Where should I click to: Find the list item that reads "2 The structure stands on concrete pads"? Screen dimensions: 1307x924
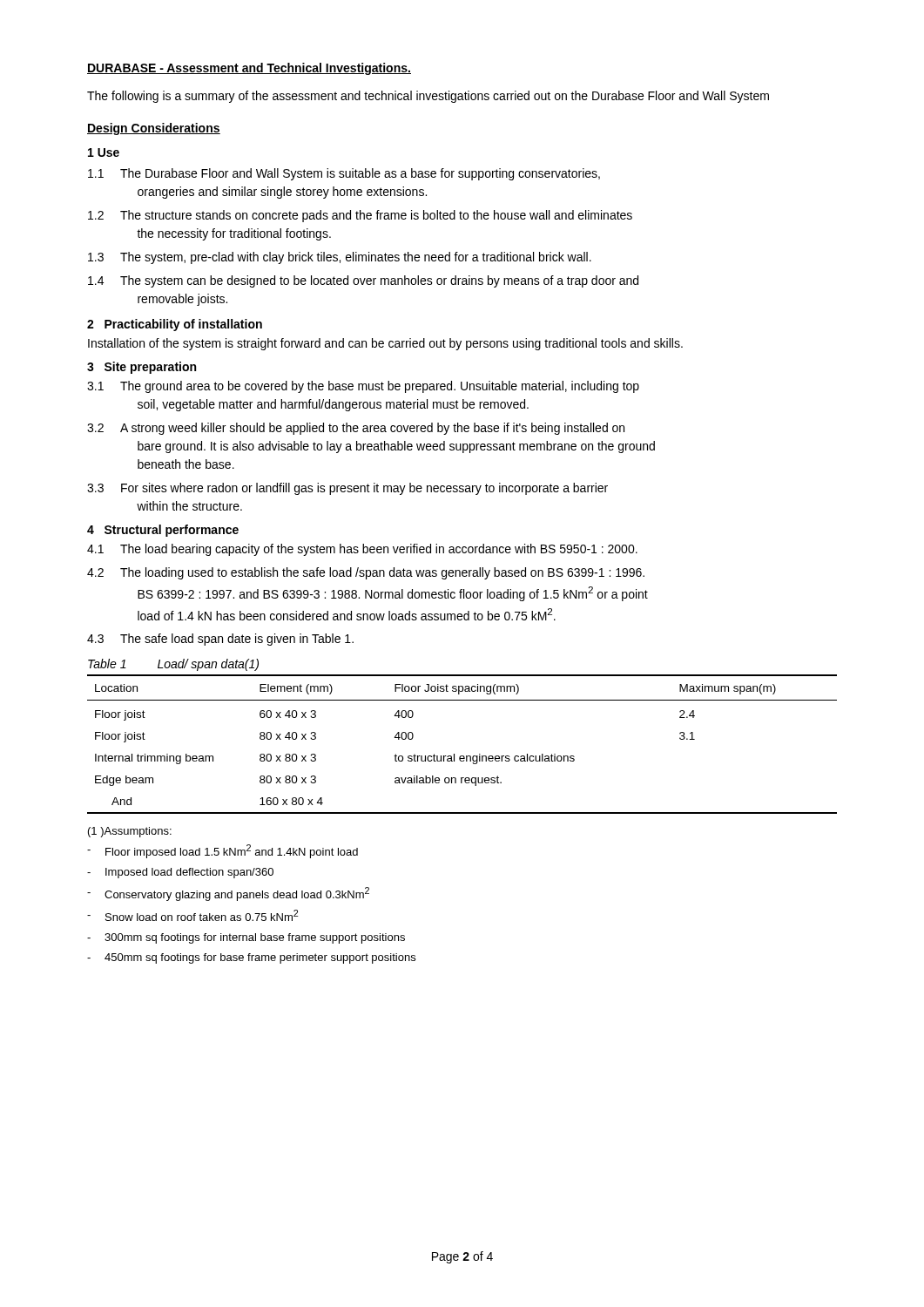click(462, 225)
